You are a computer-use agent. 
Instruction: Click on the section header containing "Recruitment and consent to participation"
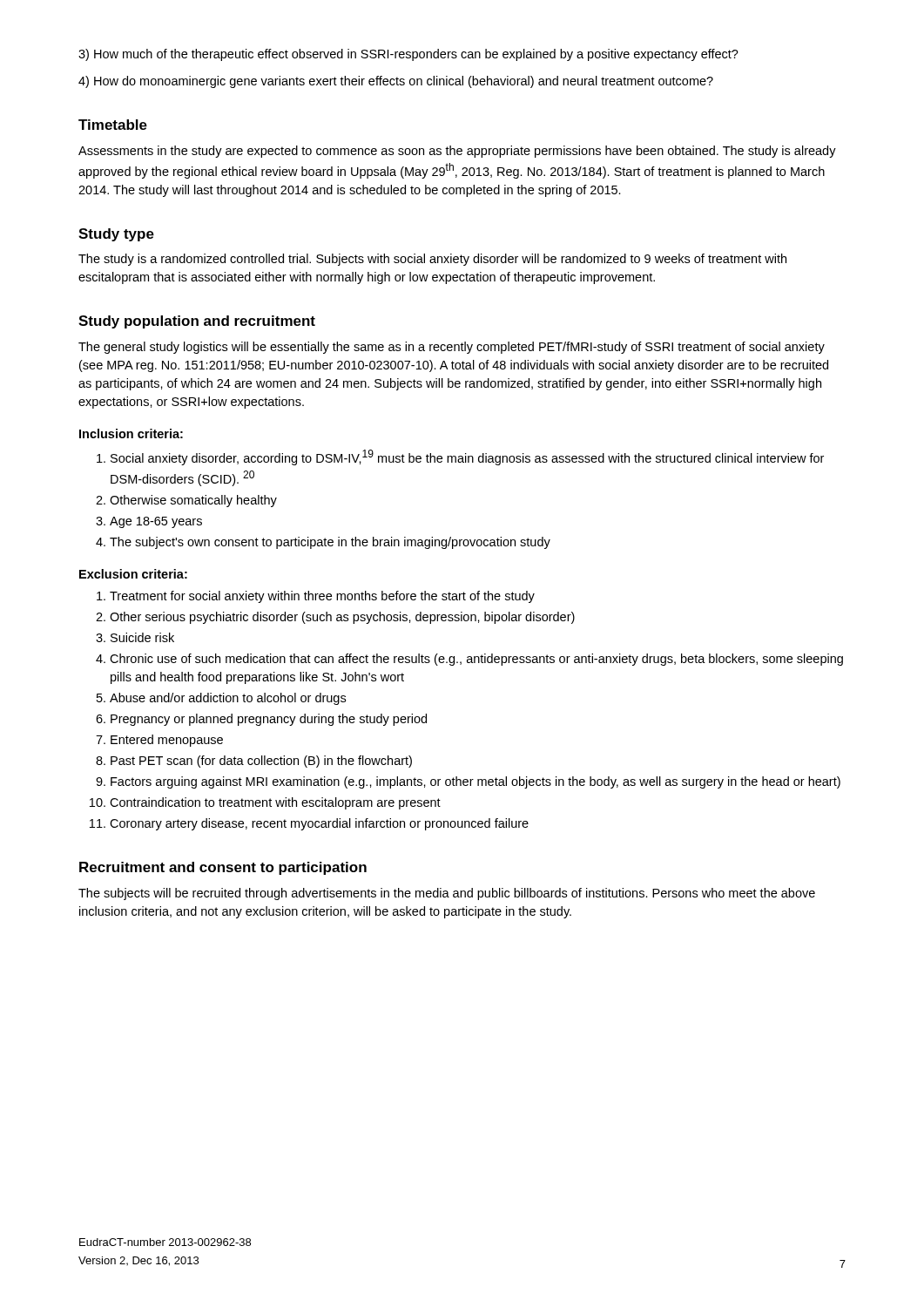223,868
